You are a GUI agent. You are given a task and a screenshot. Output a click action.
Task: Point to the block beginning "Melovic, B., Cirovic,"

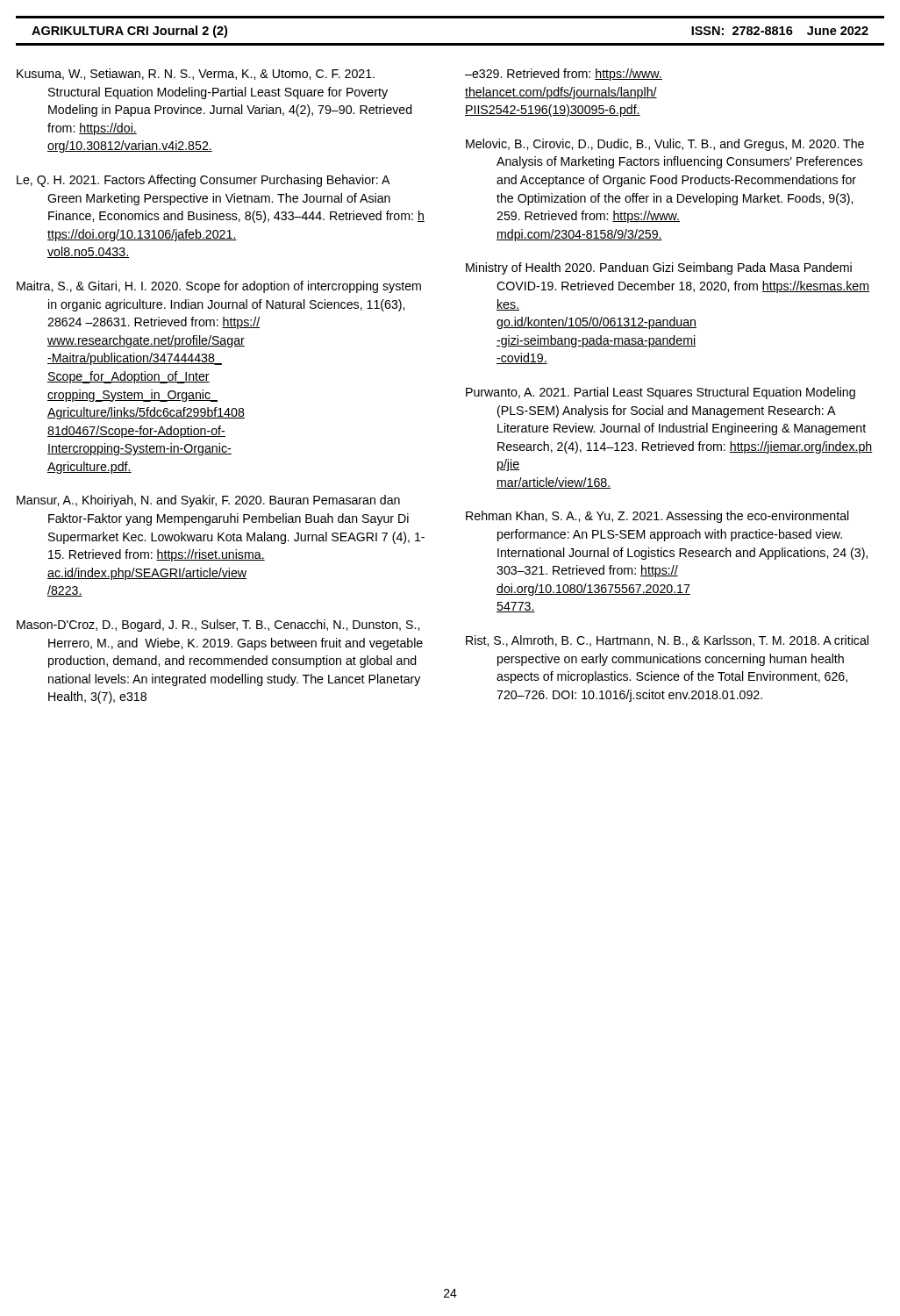(665, 189)
